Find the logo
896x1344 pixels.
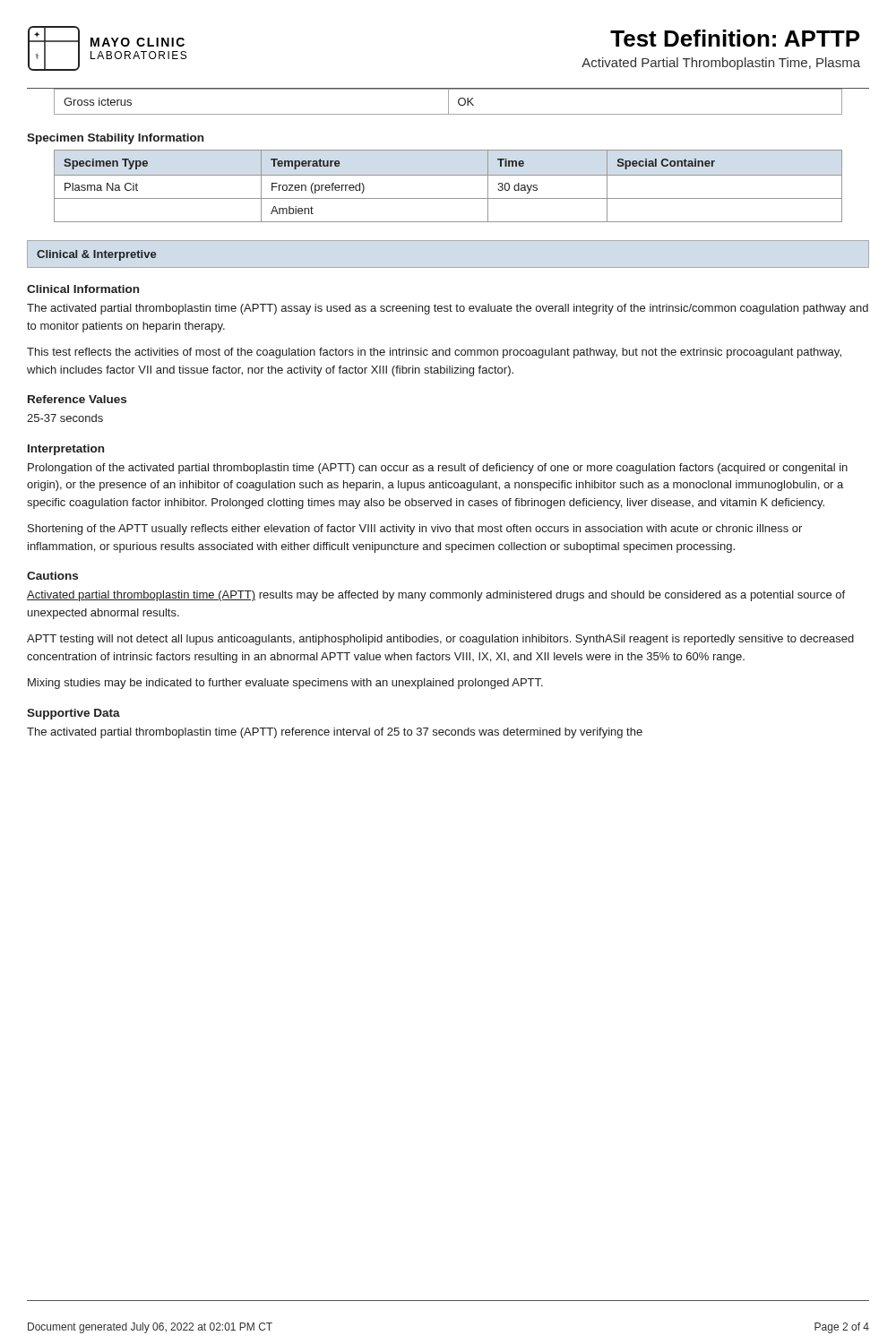click(108, 48)
